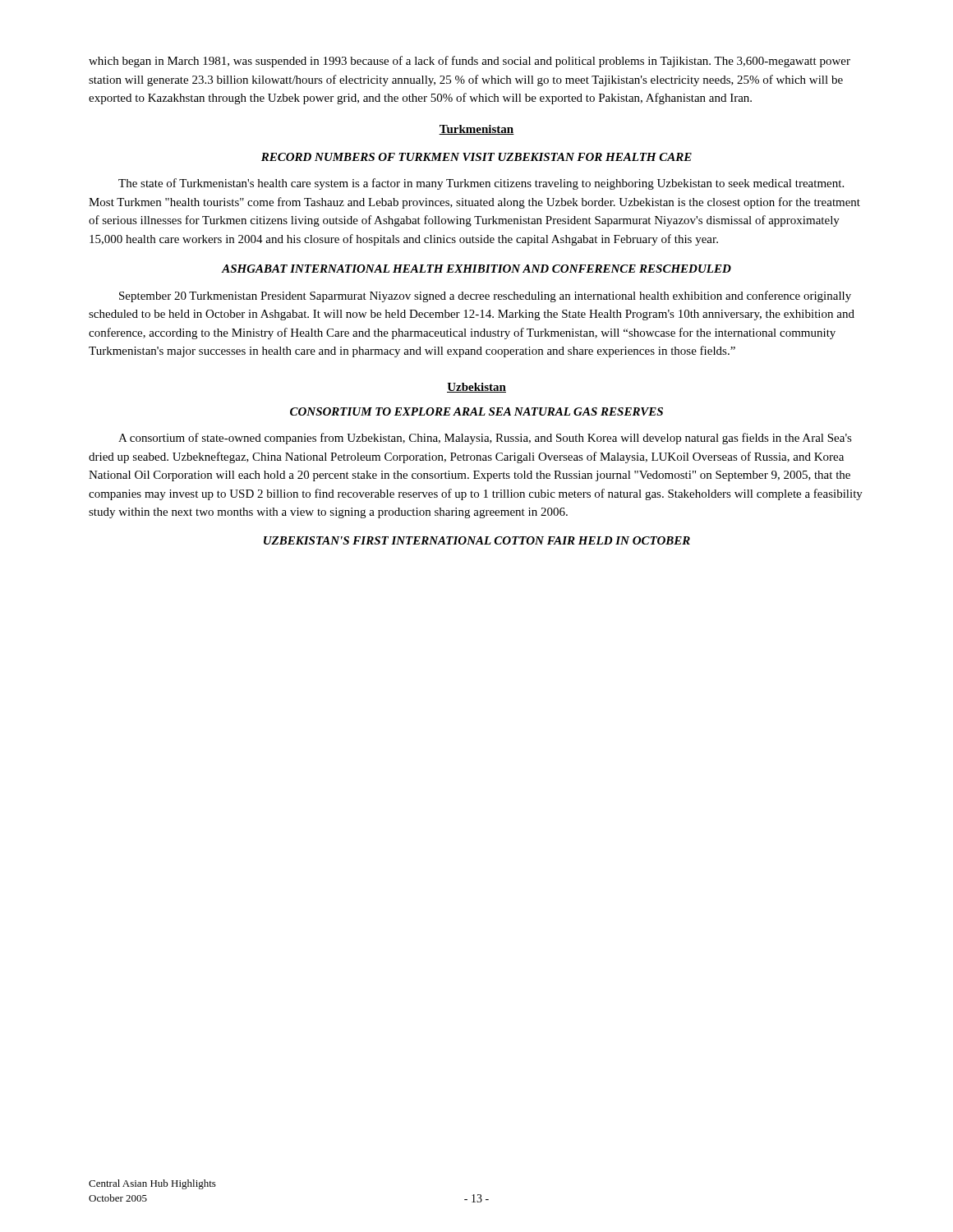Select the block starting "The state of Turkmenistan's"
953x1232 pixels.
click(476, 211)
